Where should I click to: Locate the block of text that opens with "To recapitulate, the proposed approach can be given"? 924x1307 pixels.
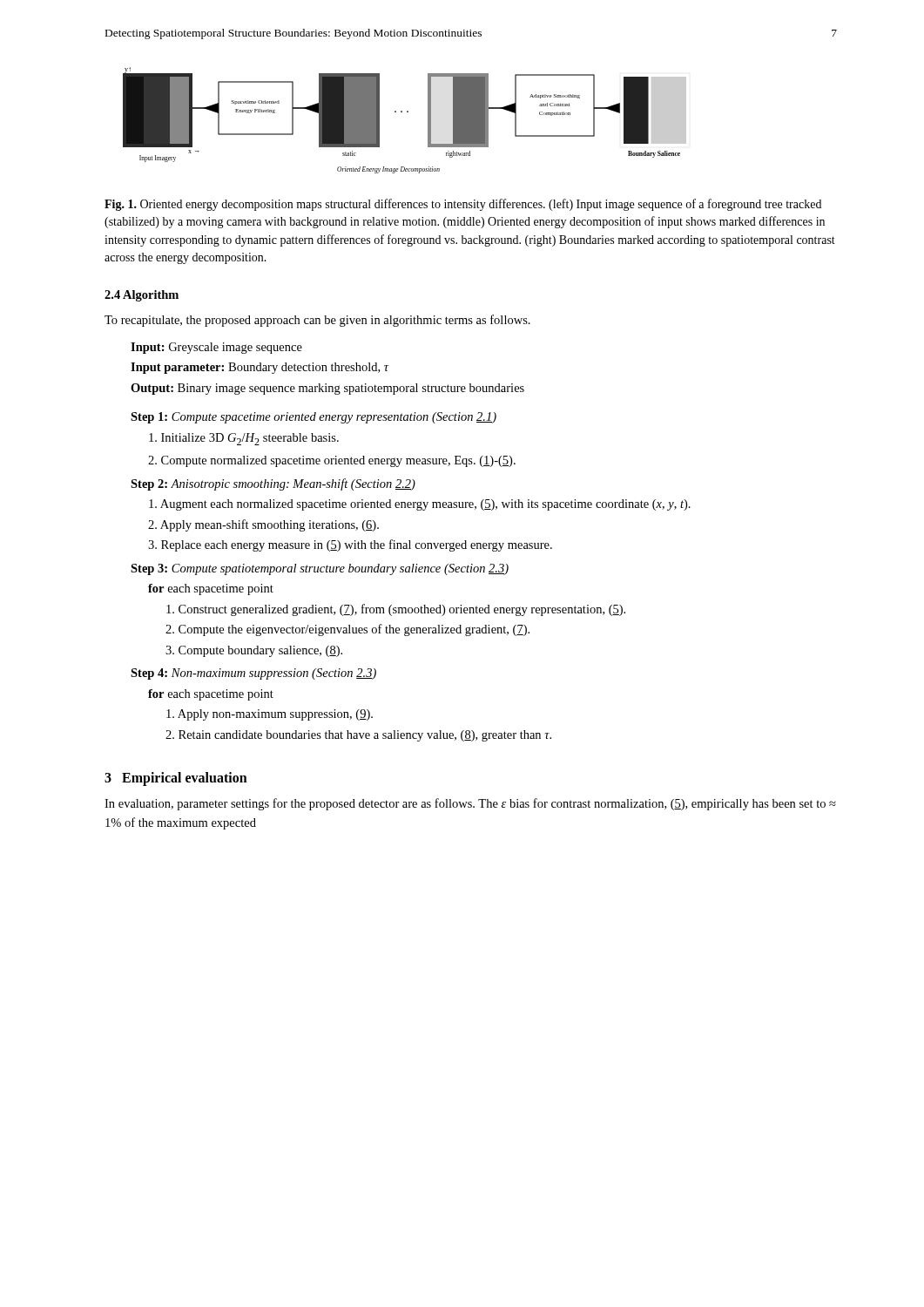click(318, 320)
